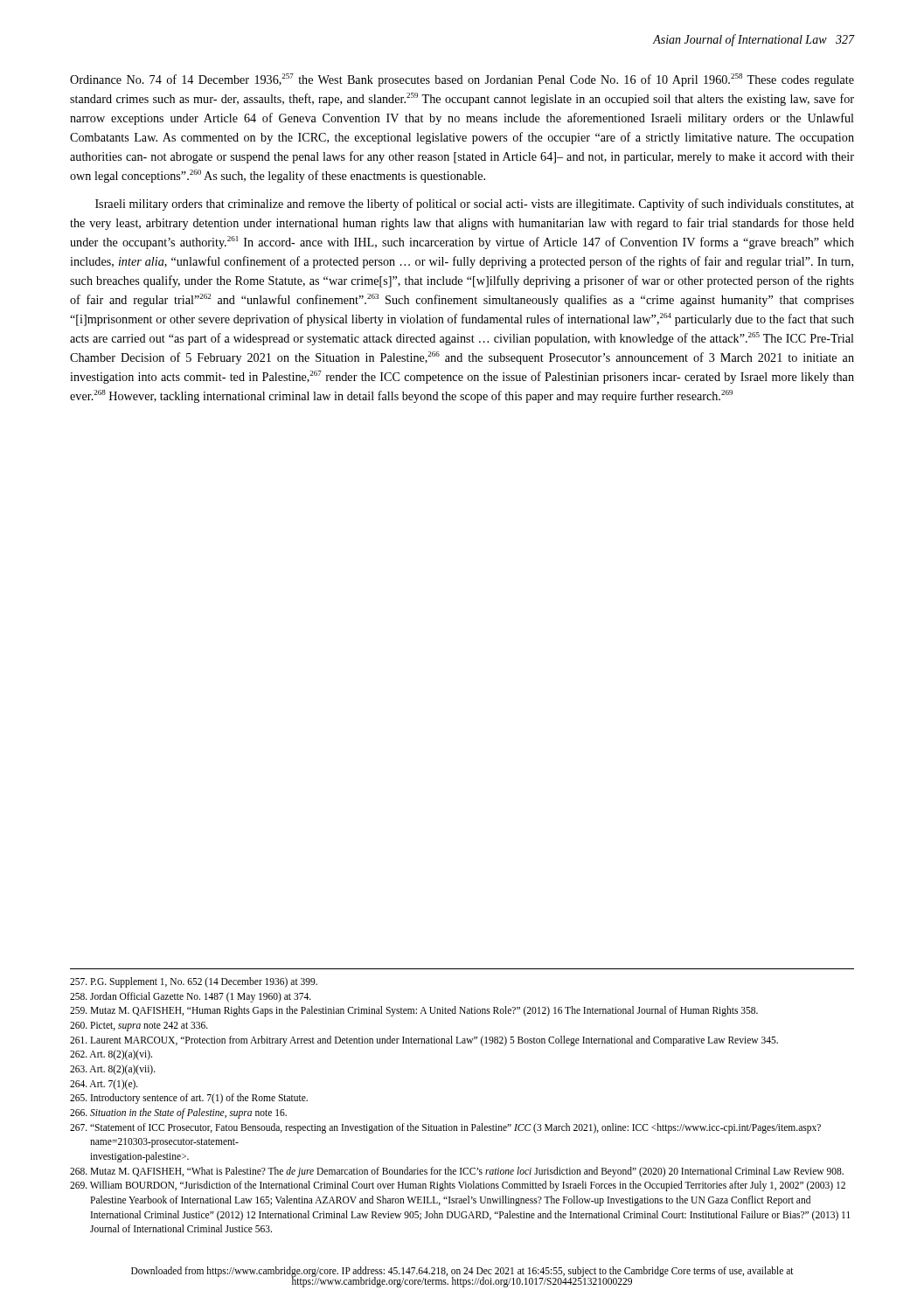
Task: Find the footnote that says "Mutaz M. QAFISHEH, “Human Rights"
Action: [414, 1011]
